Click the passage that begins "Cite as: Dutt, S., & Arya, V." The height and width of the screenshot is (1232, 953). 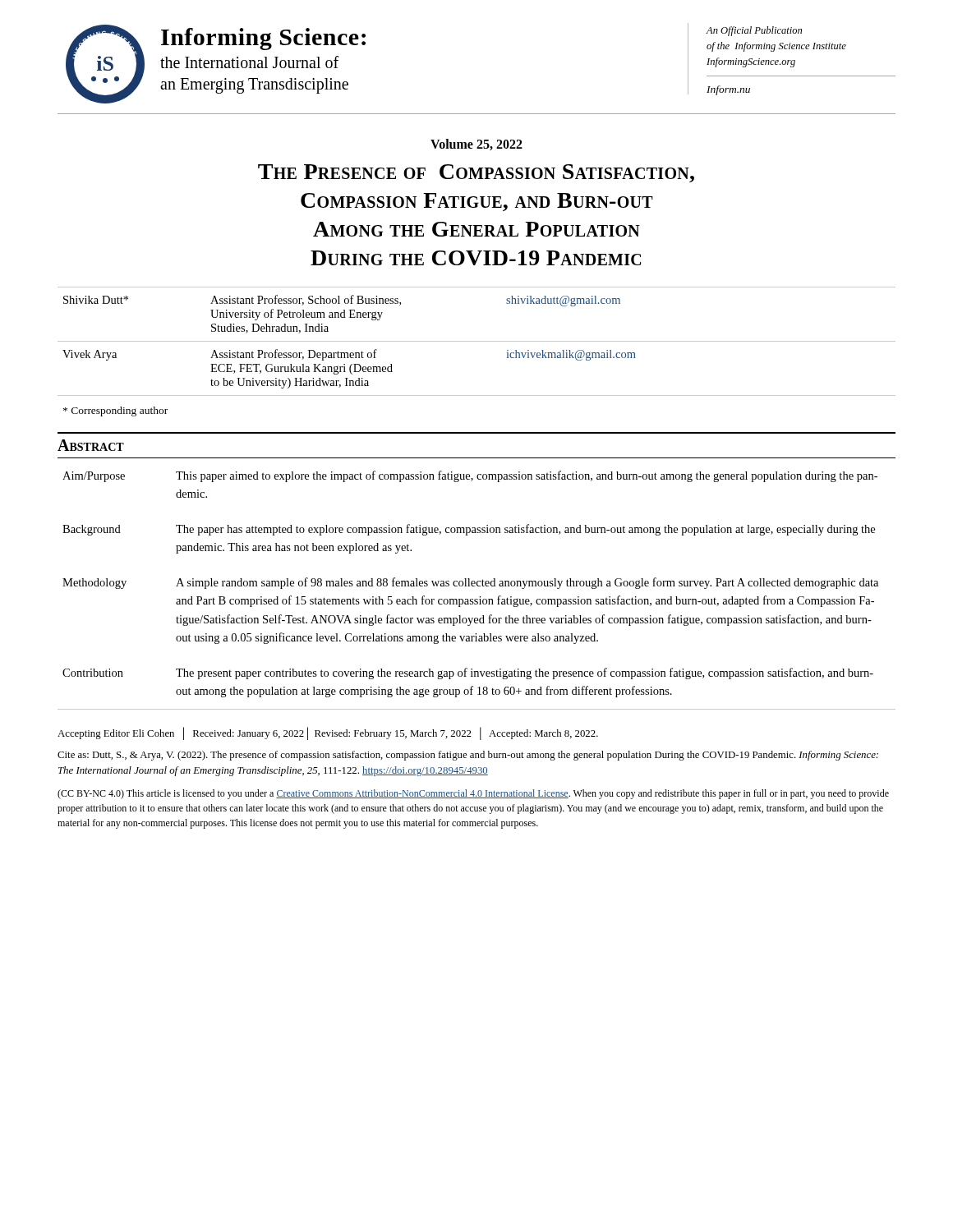coord(476,763)
